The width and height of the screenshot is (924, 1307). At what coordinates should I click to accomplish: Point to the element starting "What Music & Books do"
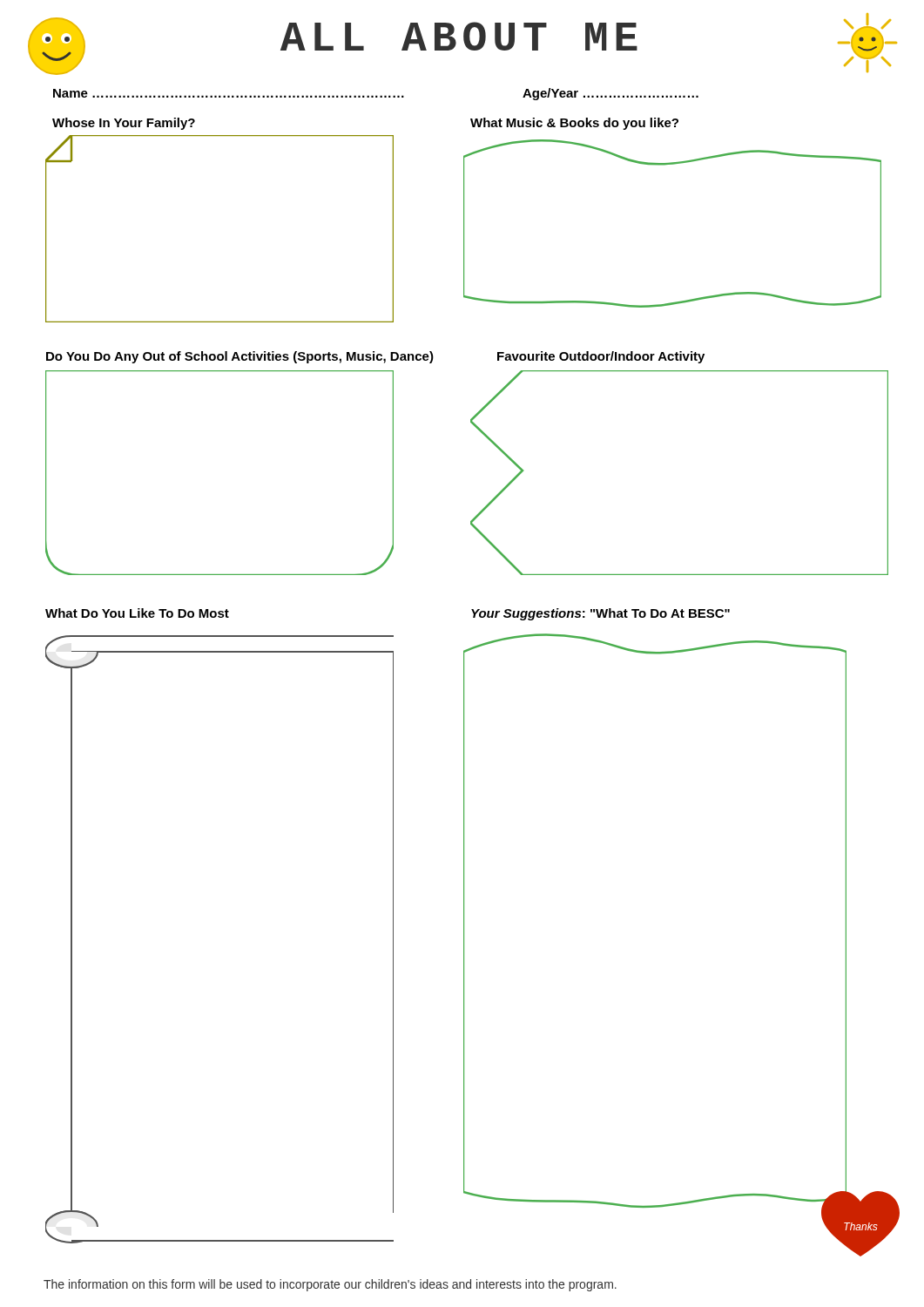pos(575,122)
